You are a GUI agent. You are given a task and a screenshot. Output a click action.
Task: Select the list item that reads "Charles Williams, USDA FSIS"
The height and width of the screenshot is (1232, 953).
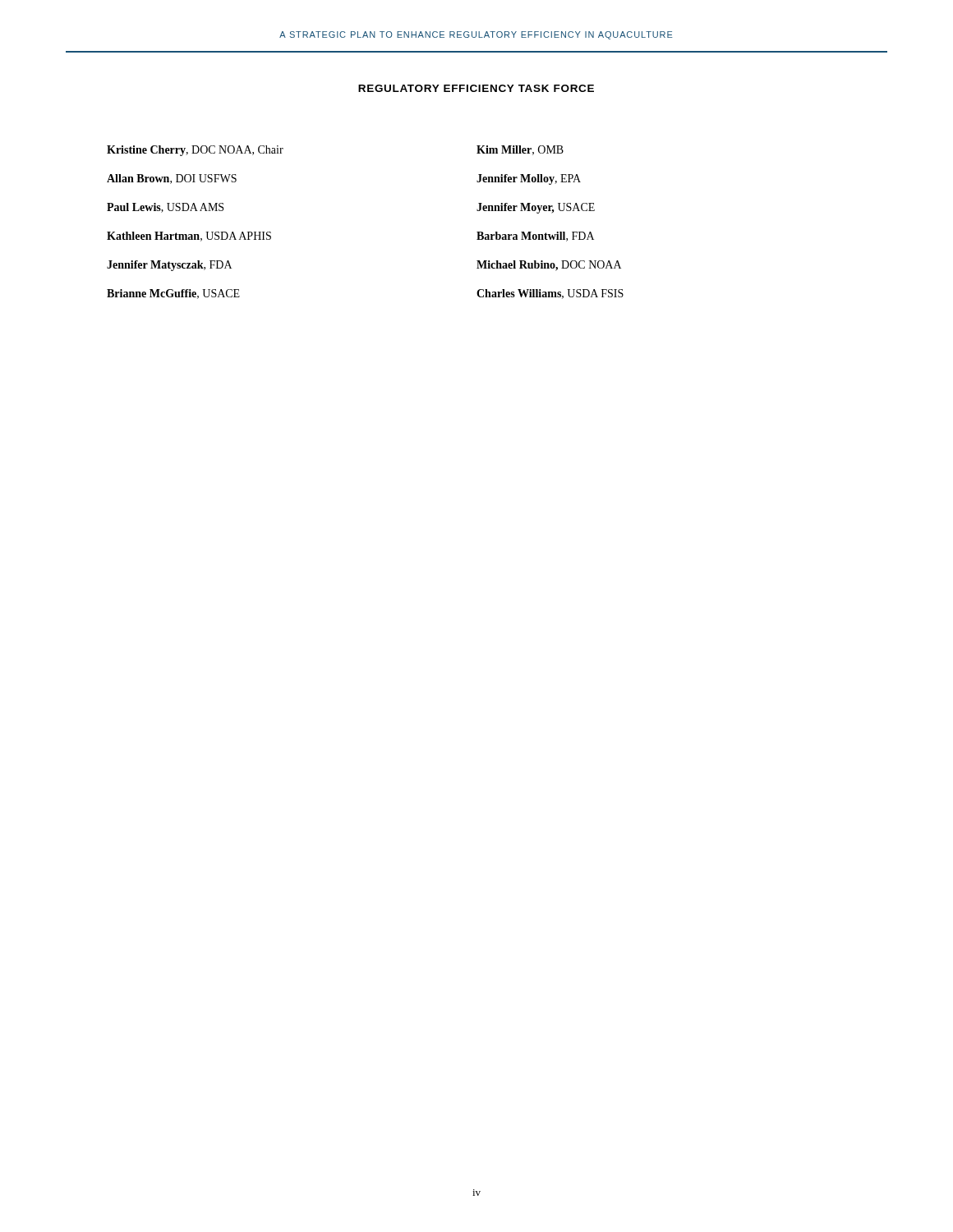pos(550,294)
